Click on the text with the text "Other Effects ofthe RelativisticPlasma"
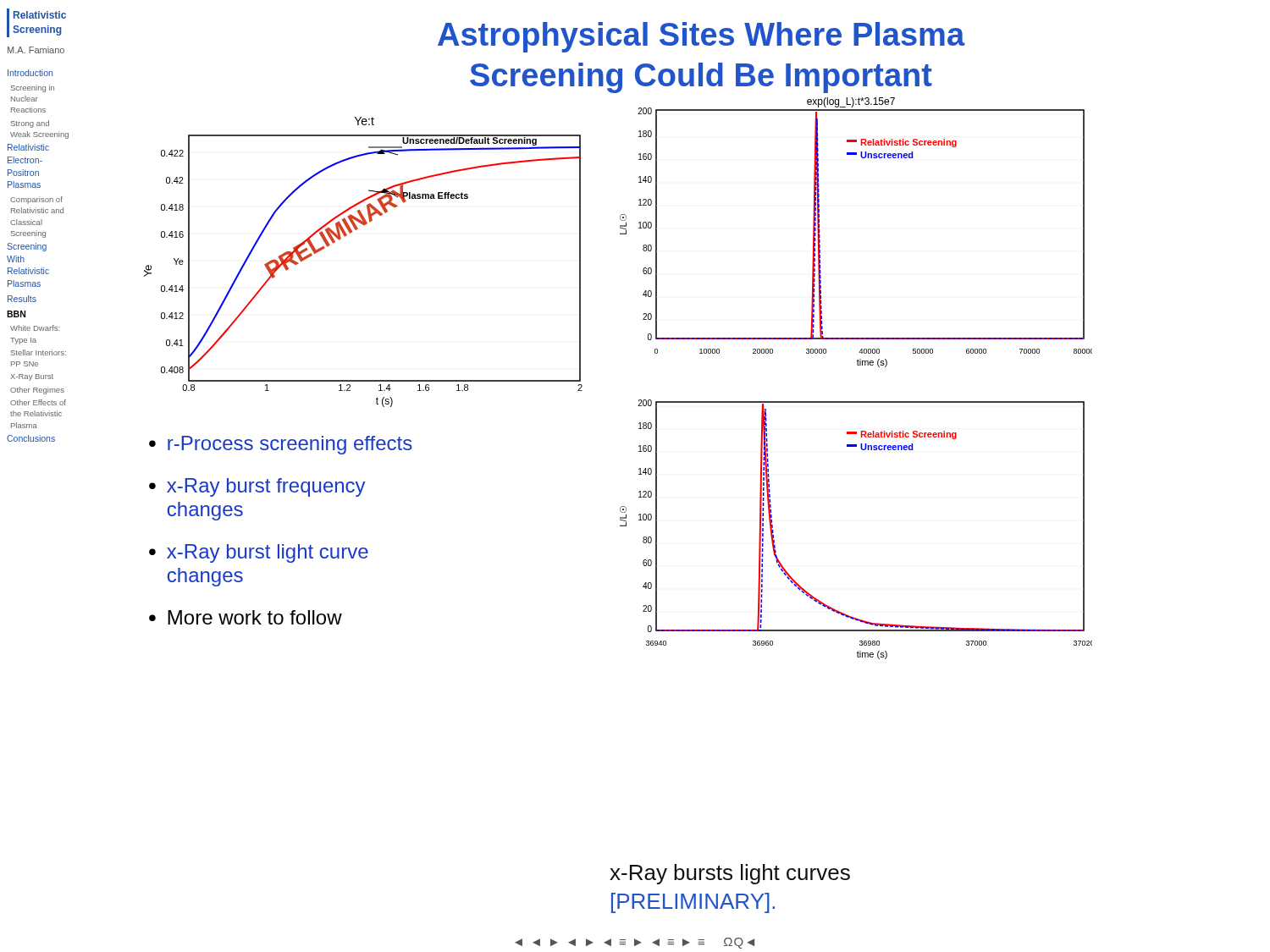This screenshot has height=952, width=1270. (x=38, y=414)
